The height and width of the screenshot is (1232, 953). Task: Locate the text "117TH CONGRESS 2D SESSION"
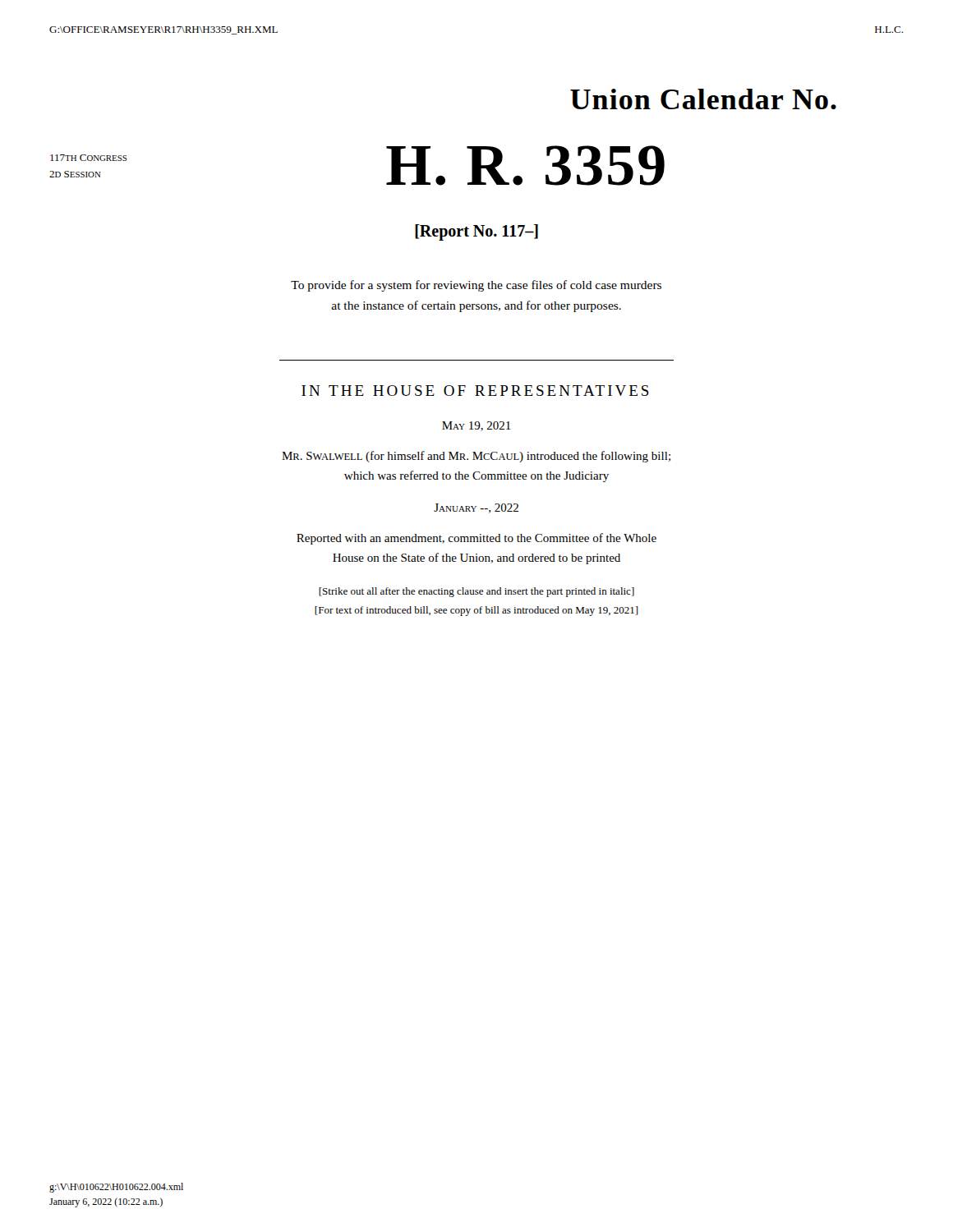point(88,165)
